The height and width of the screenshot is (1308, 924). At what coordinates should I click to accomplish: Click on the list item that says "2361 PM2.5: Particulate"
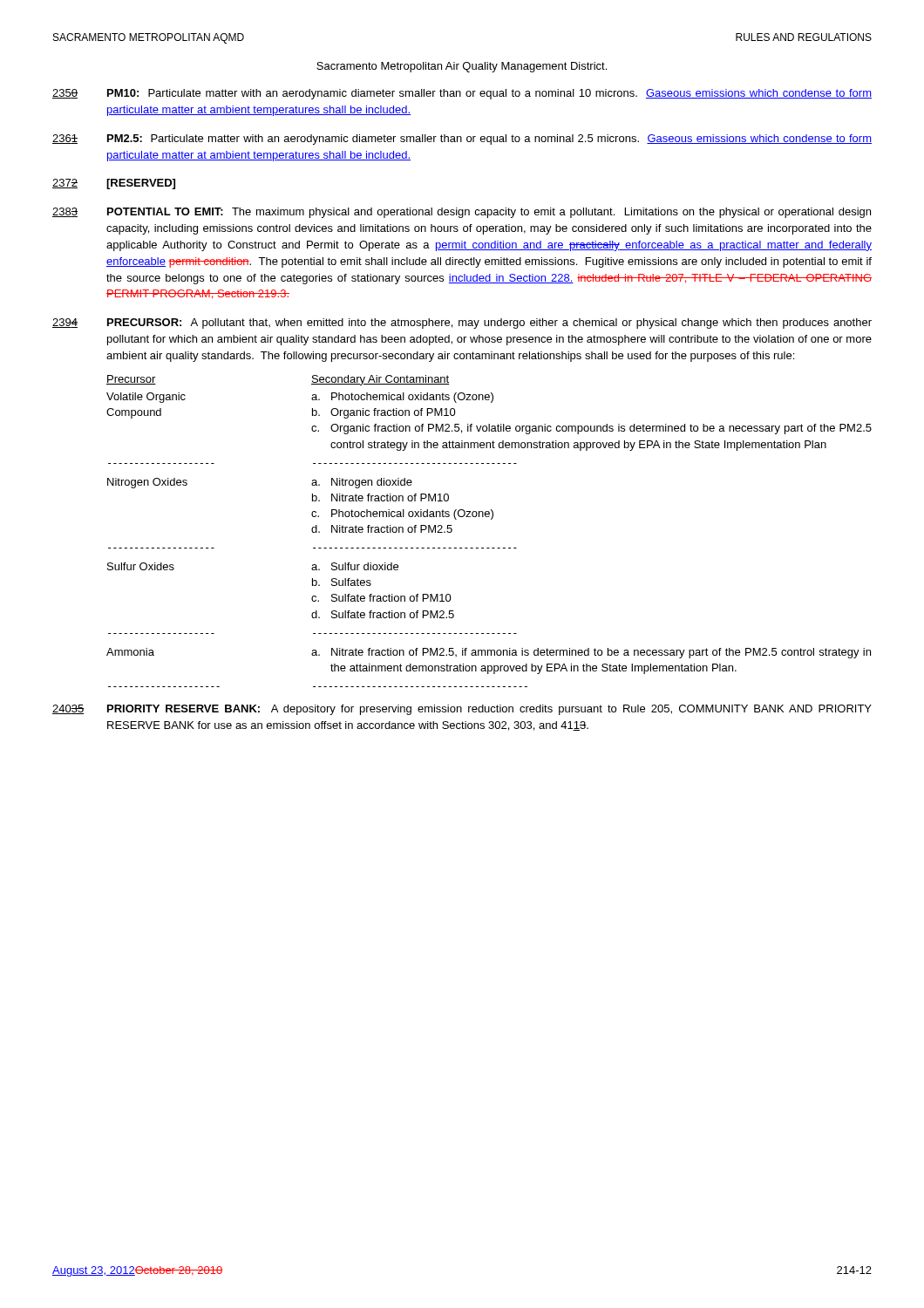462,147
